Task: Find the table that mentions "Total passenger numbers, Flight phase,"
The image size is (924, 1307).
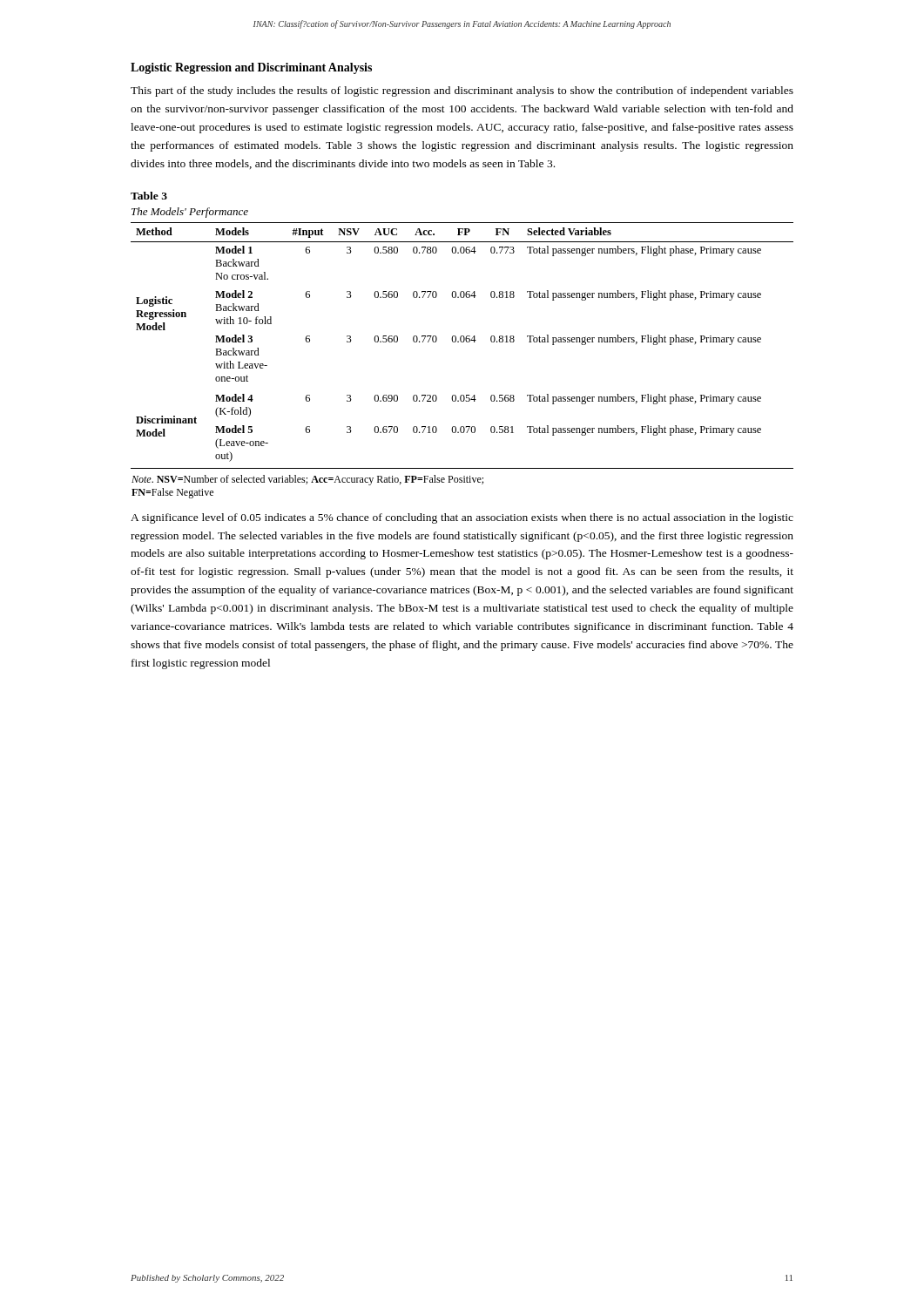Action: (462, 361)
